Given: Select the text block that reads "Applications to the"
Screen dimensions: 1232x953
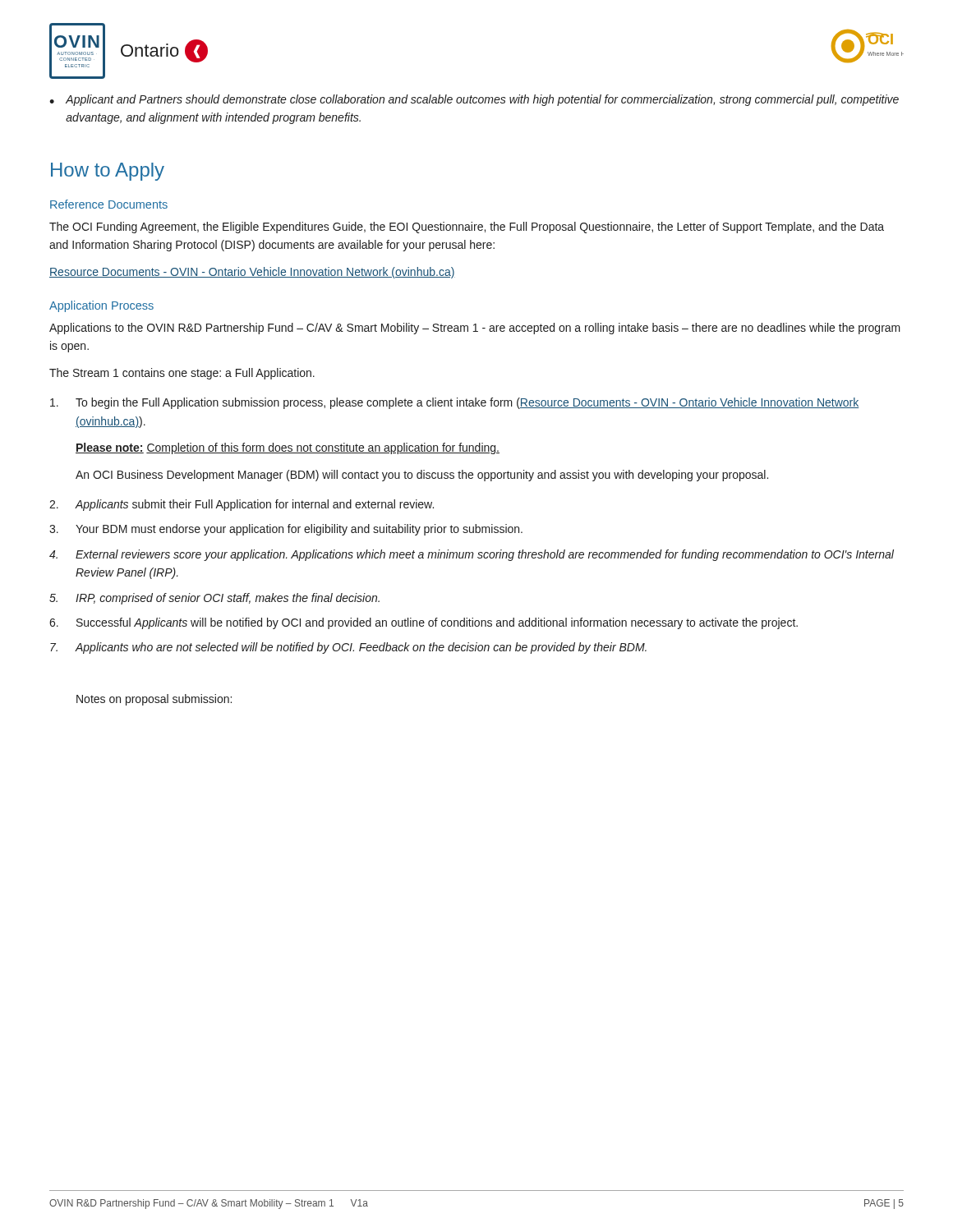Looking at the screenshot, I should coord(475,337).
